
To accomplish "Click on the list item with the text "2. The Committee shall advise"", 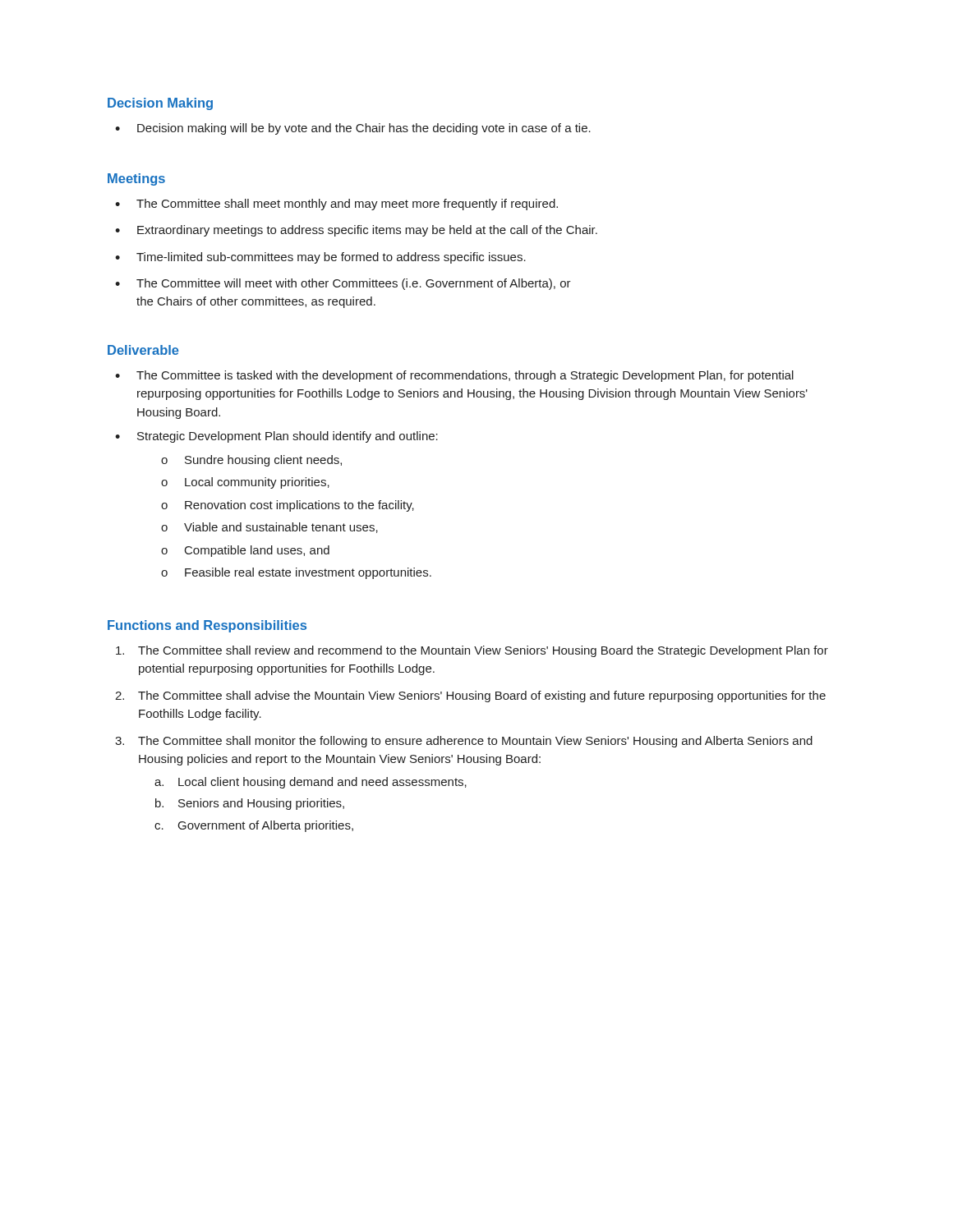I will [481, 705].
